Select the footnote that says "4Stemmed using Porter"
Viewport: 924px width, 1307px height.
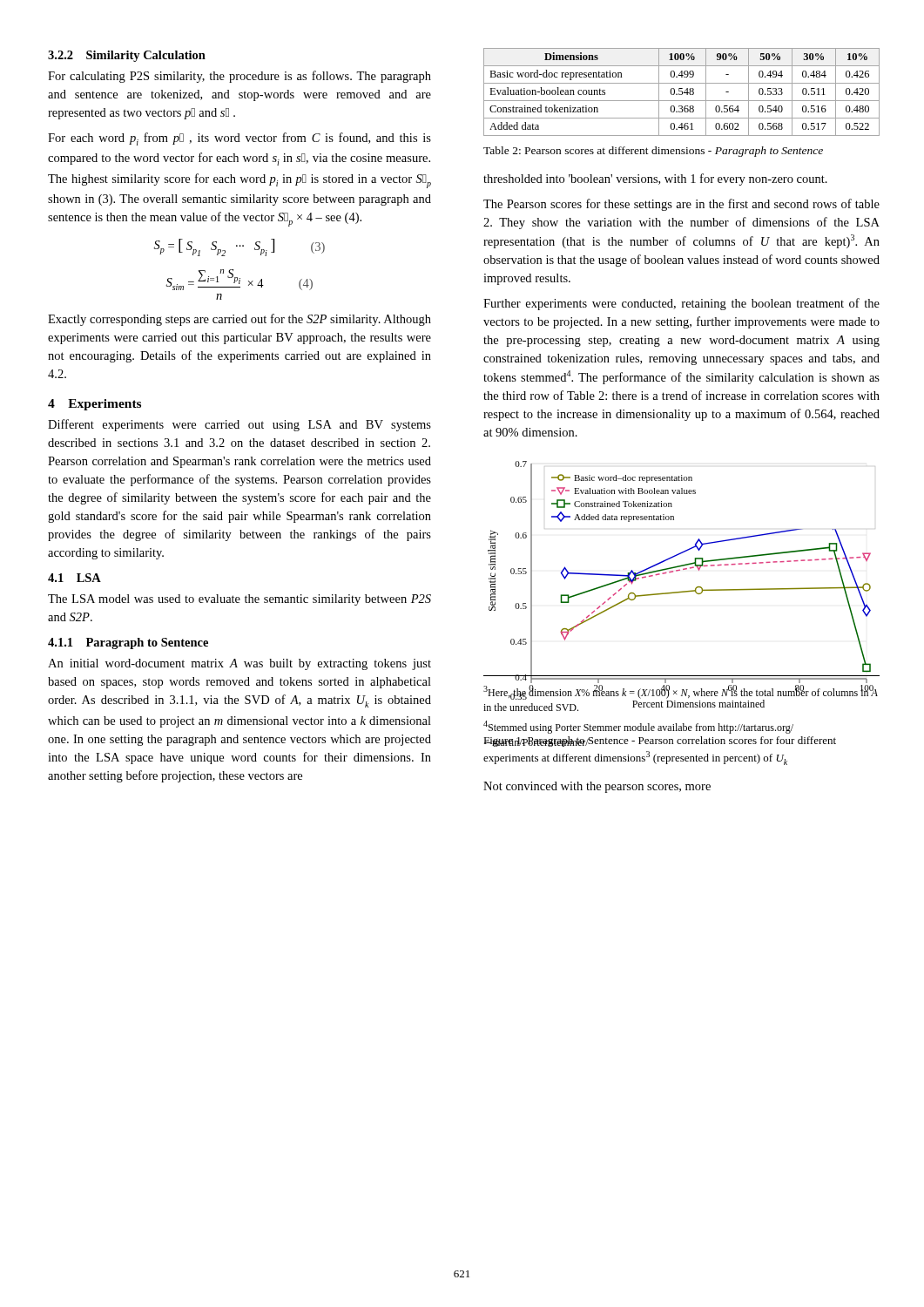click(638, 734)
